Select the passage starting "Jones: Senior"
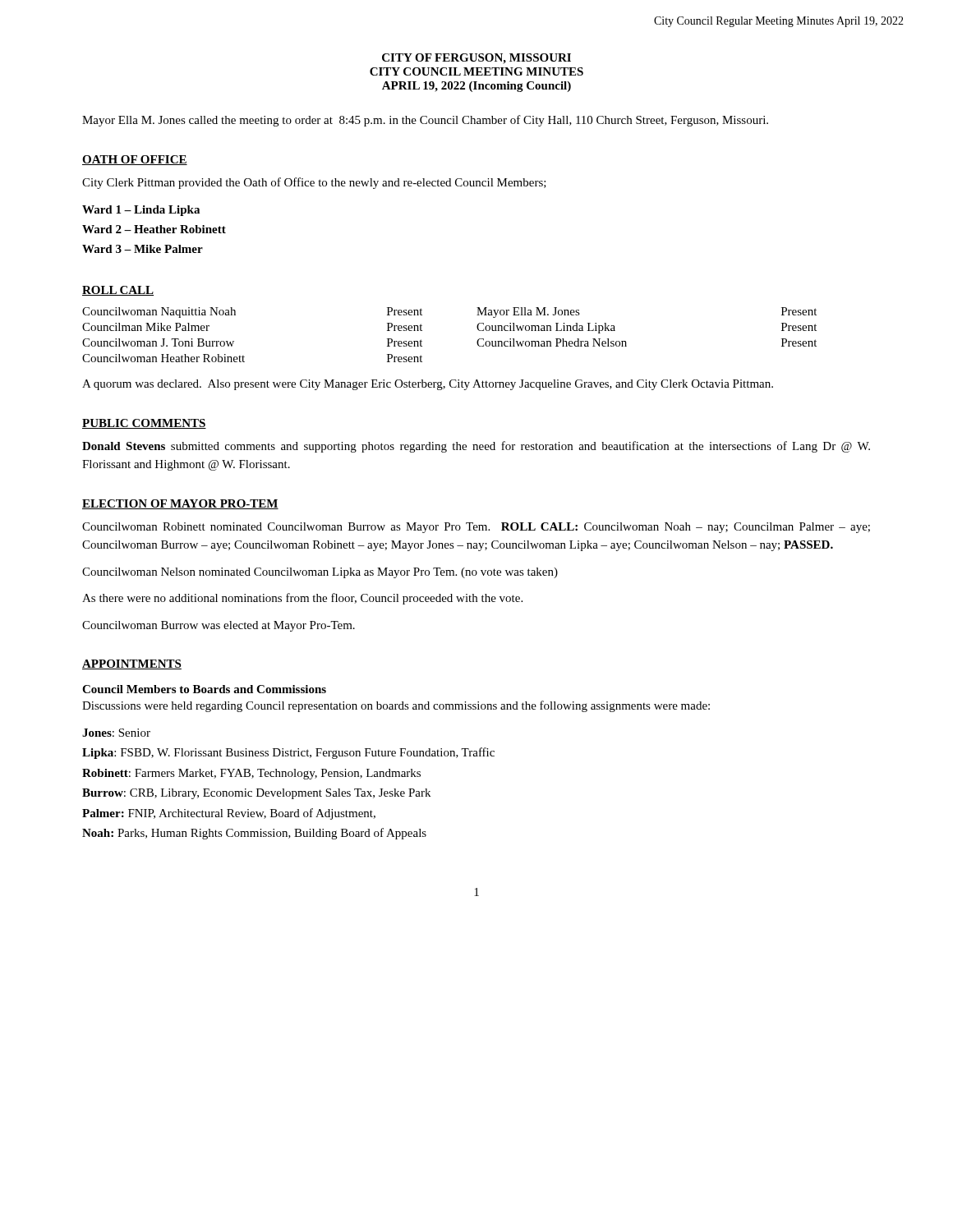The width and height of the screenshot is (953, 1232). 116,732
